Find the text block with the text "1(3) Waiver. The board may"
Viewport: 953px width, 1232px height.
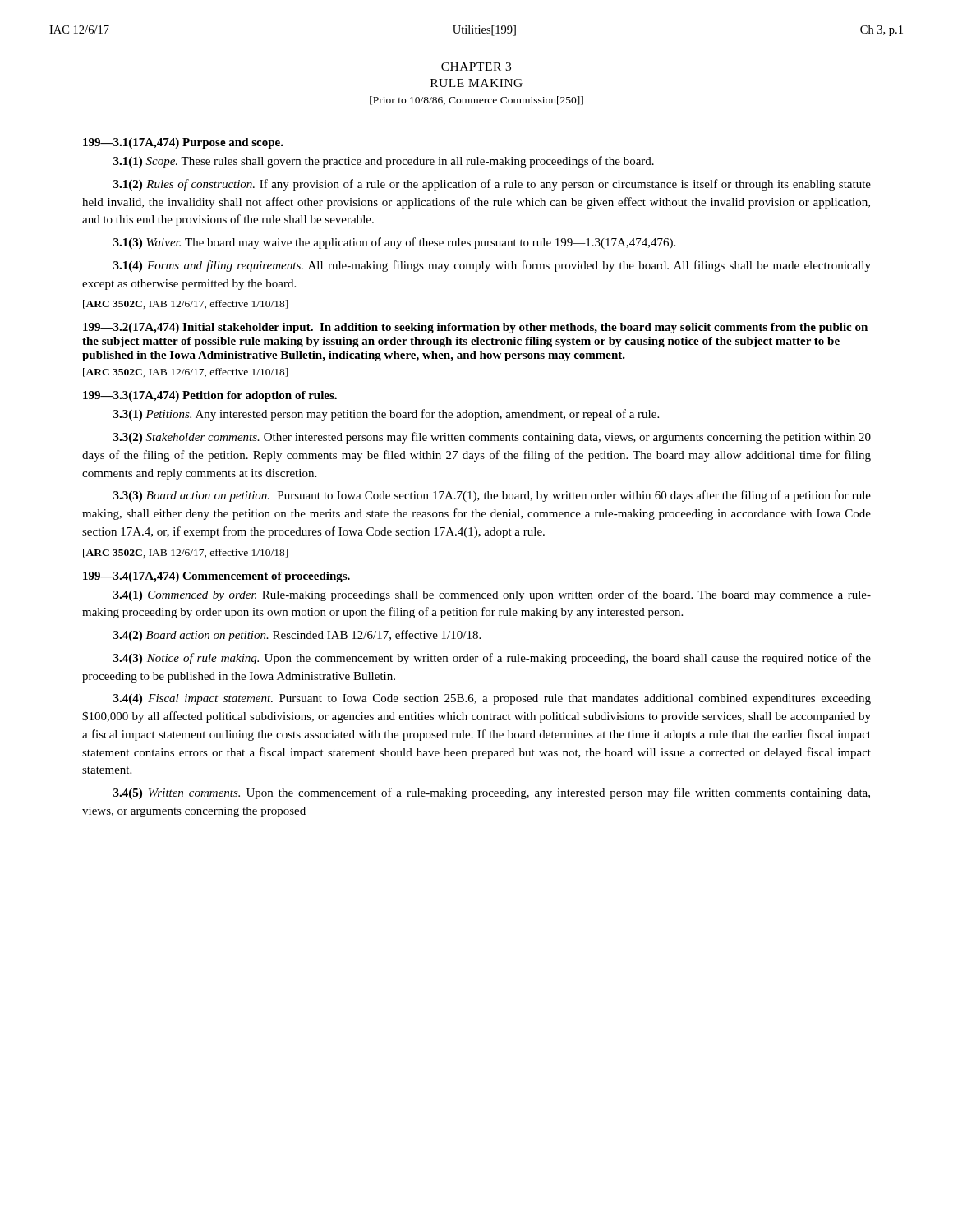(x=476, y=243)
